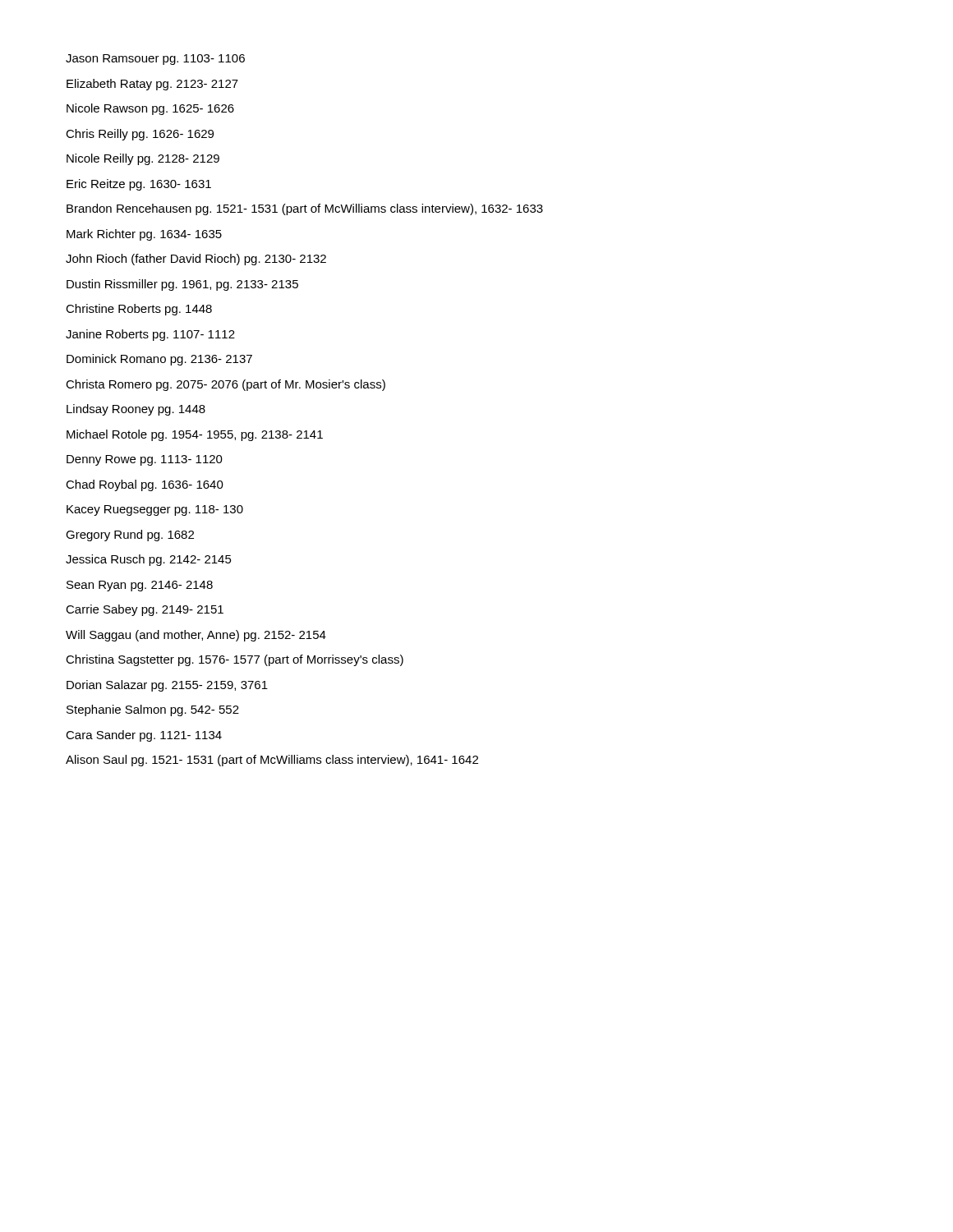The width and height of the screenshot is (953, 1232).
Task: Point to the element starting "Alison Saul pg. 1521- 1531"
Action: pos(272,759)
